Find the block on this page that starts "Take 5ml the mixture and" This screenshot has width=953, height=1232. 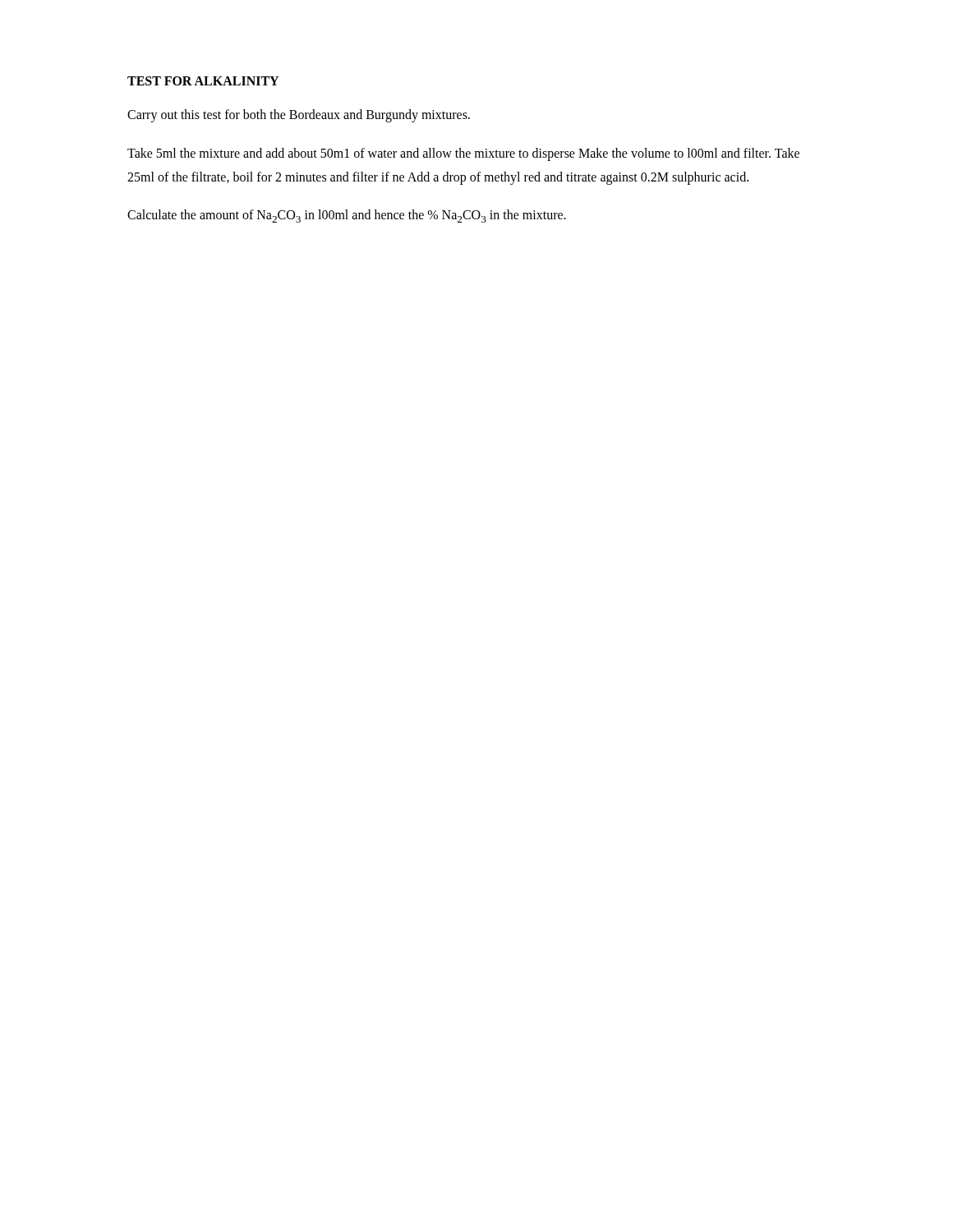[x=464, y=165]
